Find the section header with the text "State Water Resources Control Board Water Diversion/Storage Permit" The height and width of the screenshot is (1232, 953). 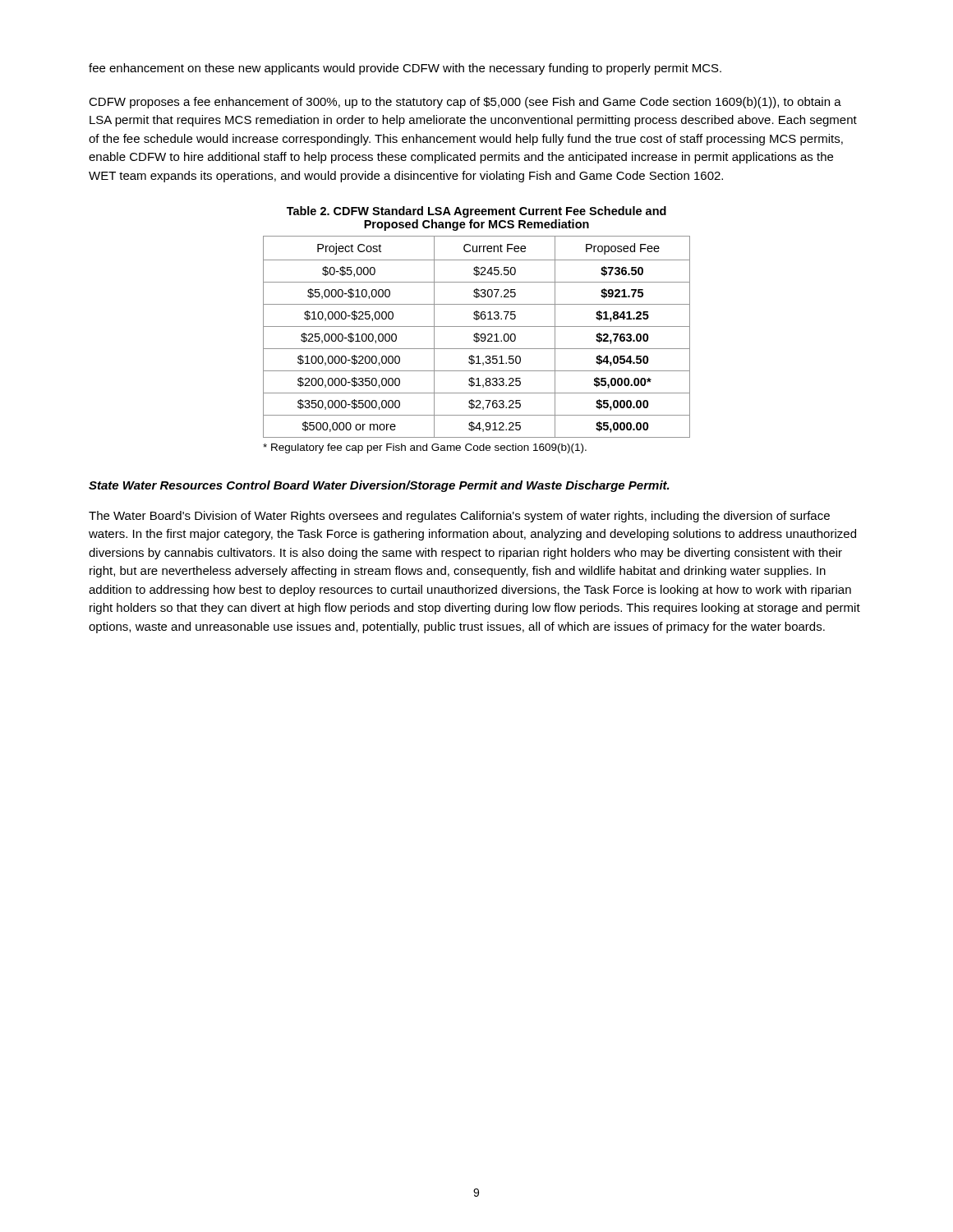379,485
